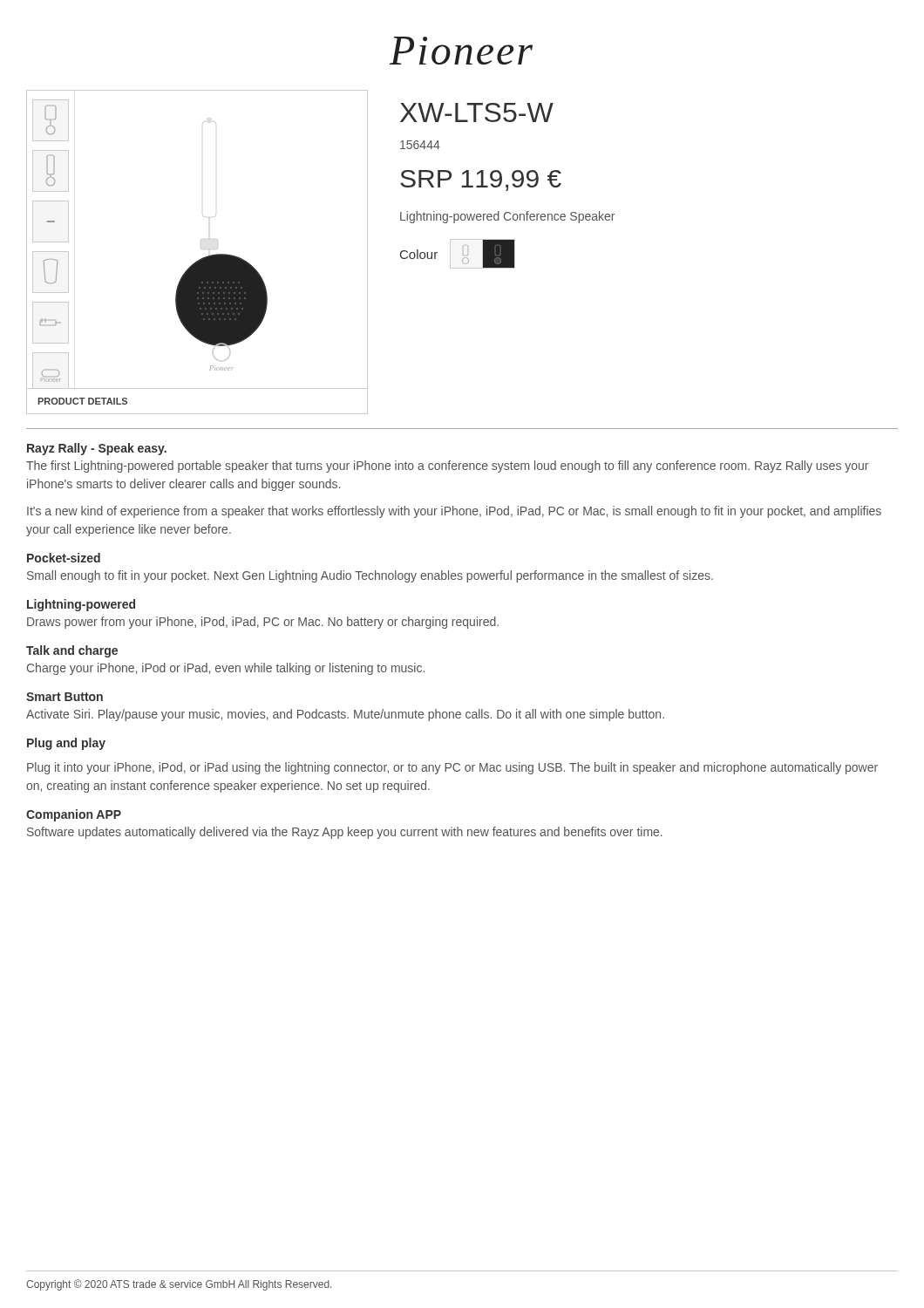Find the list item with the text "Lightning-powered Draws power from"
924x1308 pixels.
(462, 614)
